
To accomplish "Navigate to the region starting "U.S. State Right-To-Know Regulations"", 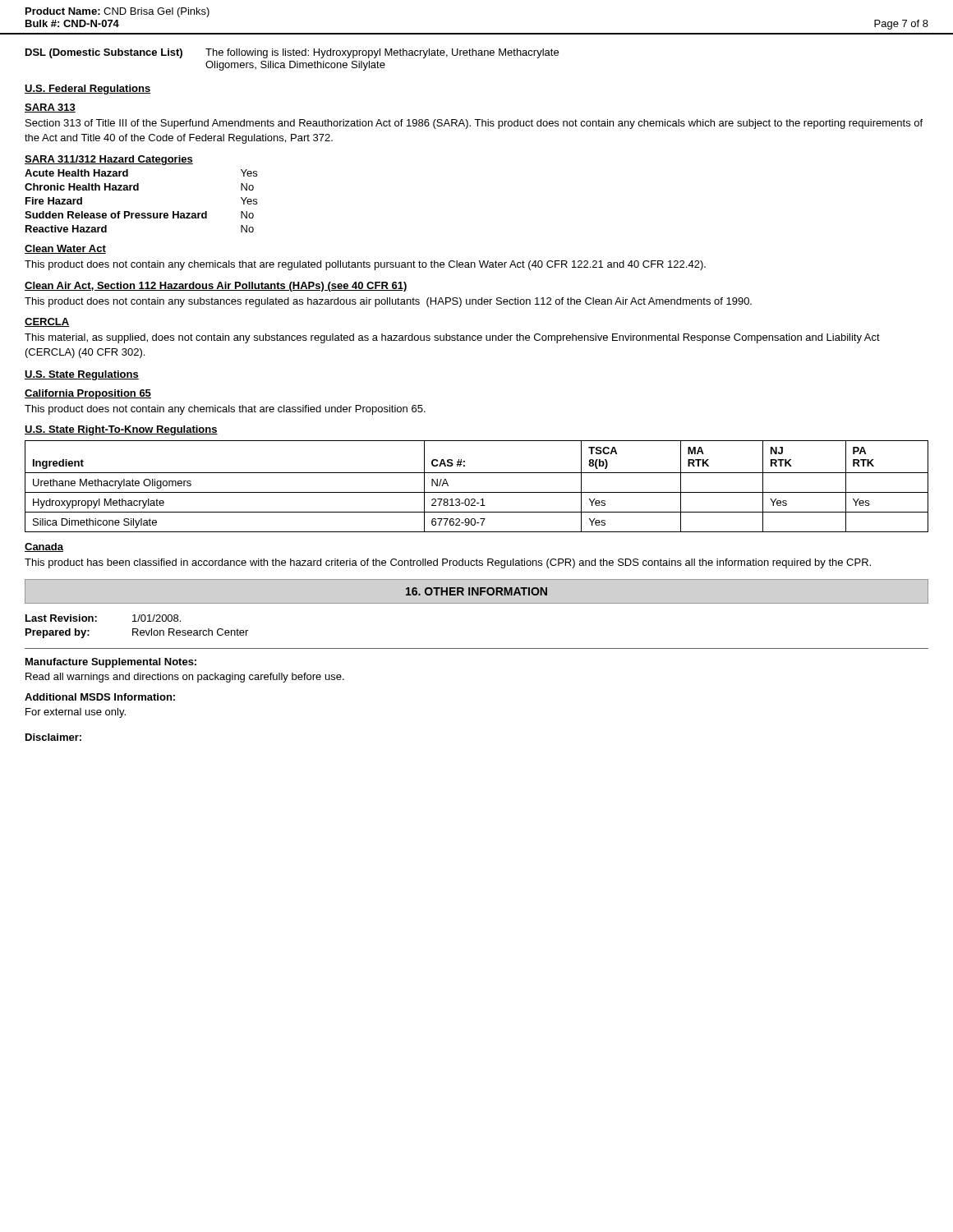I will [121, 429].
